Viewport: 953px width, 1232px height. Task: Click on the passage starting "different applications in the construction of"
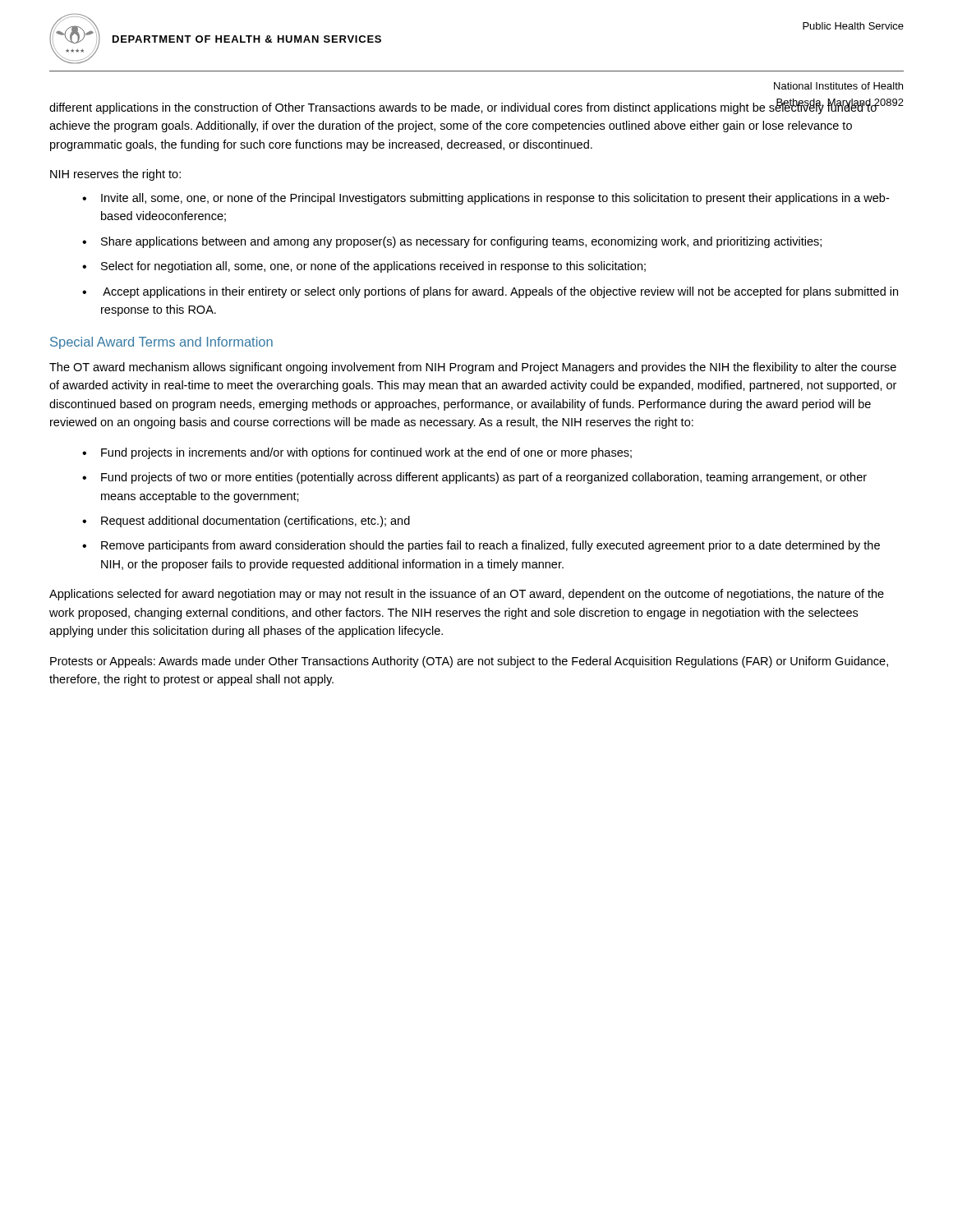[x=463, y=126]
